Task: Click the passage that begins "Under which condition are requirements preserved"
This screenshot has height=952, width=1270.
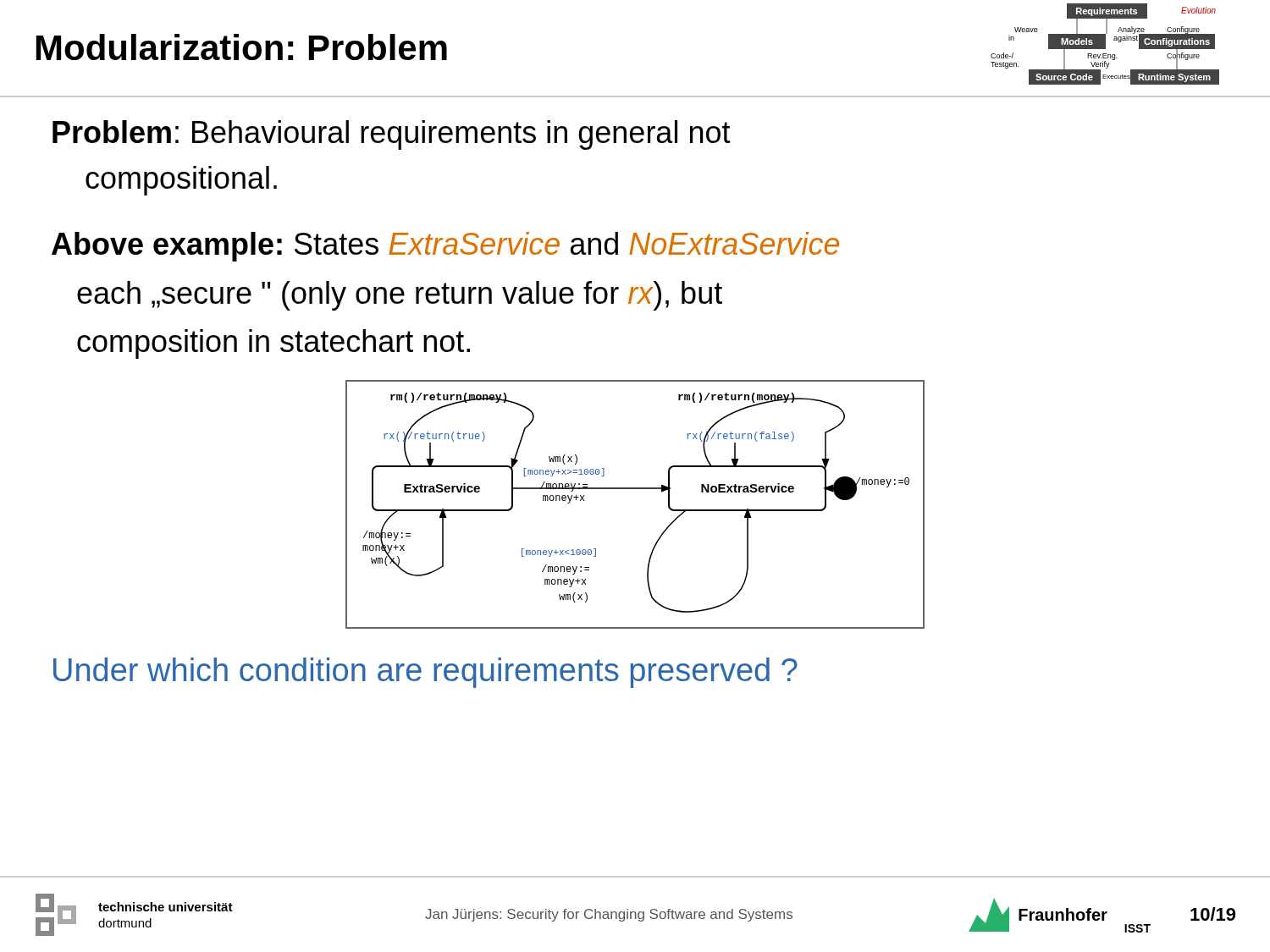Action: 425,670
